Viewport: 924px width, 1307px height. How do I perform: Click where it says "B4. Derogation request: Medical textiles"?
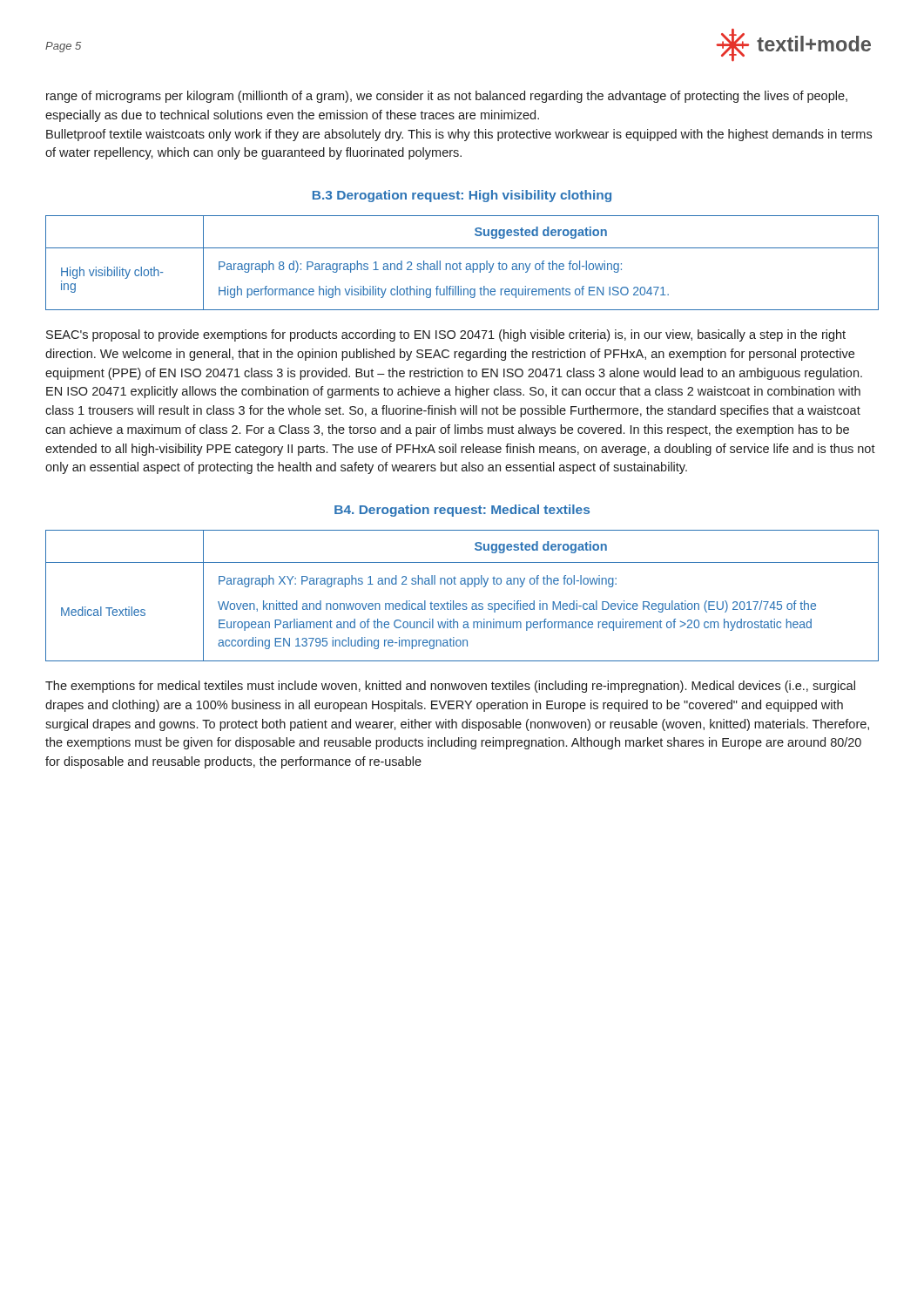coord(462,509)
